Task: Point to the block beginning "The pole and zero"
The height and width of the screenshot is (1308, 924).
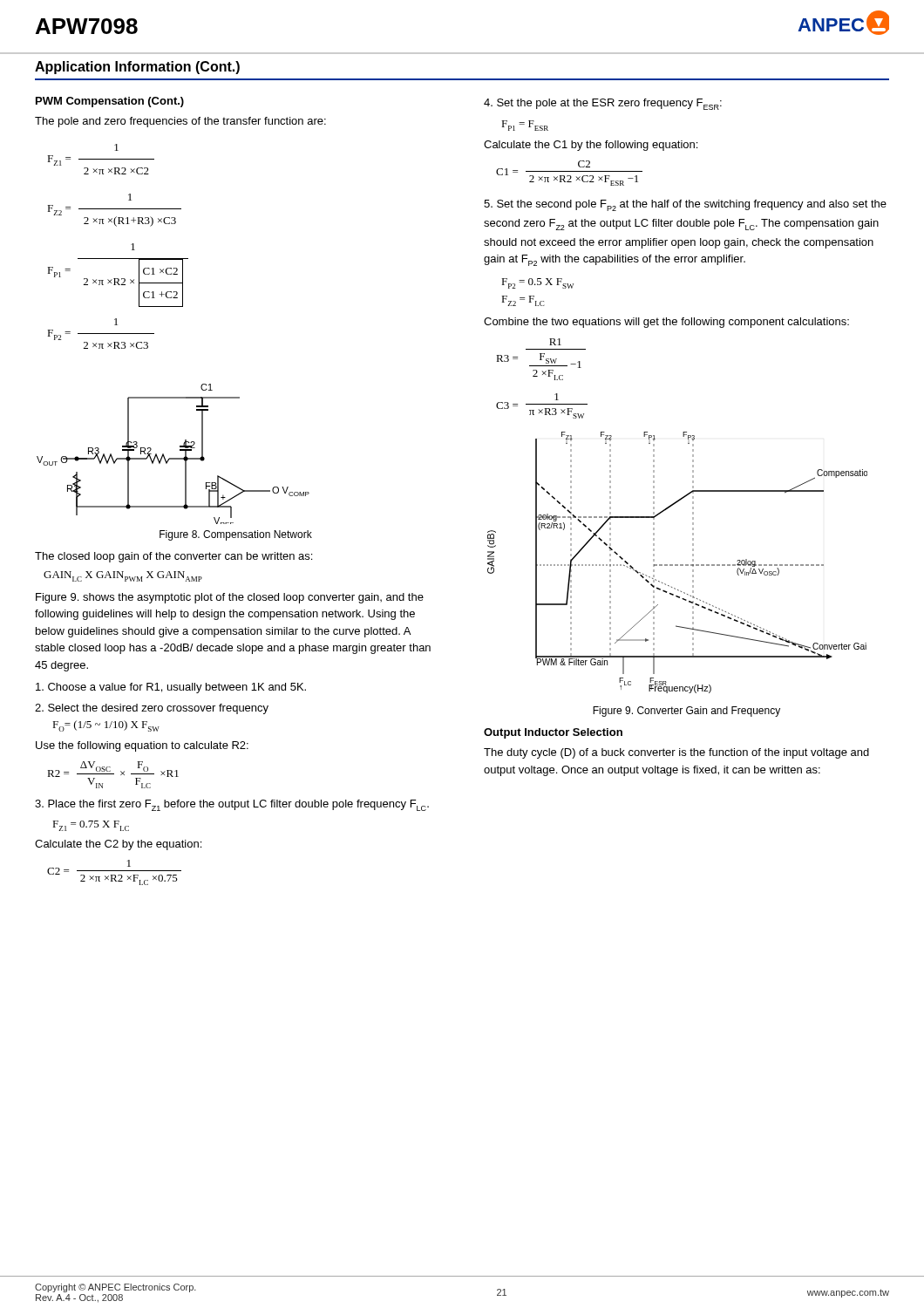Action: pyautogui.click(x=181, y=121)
